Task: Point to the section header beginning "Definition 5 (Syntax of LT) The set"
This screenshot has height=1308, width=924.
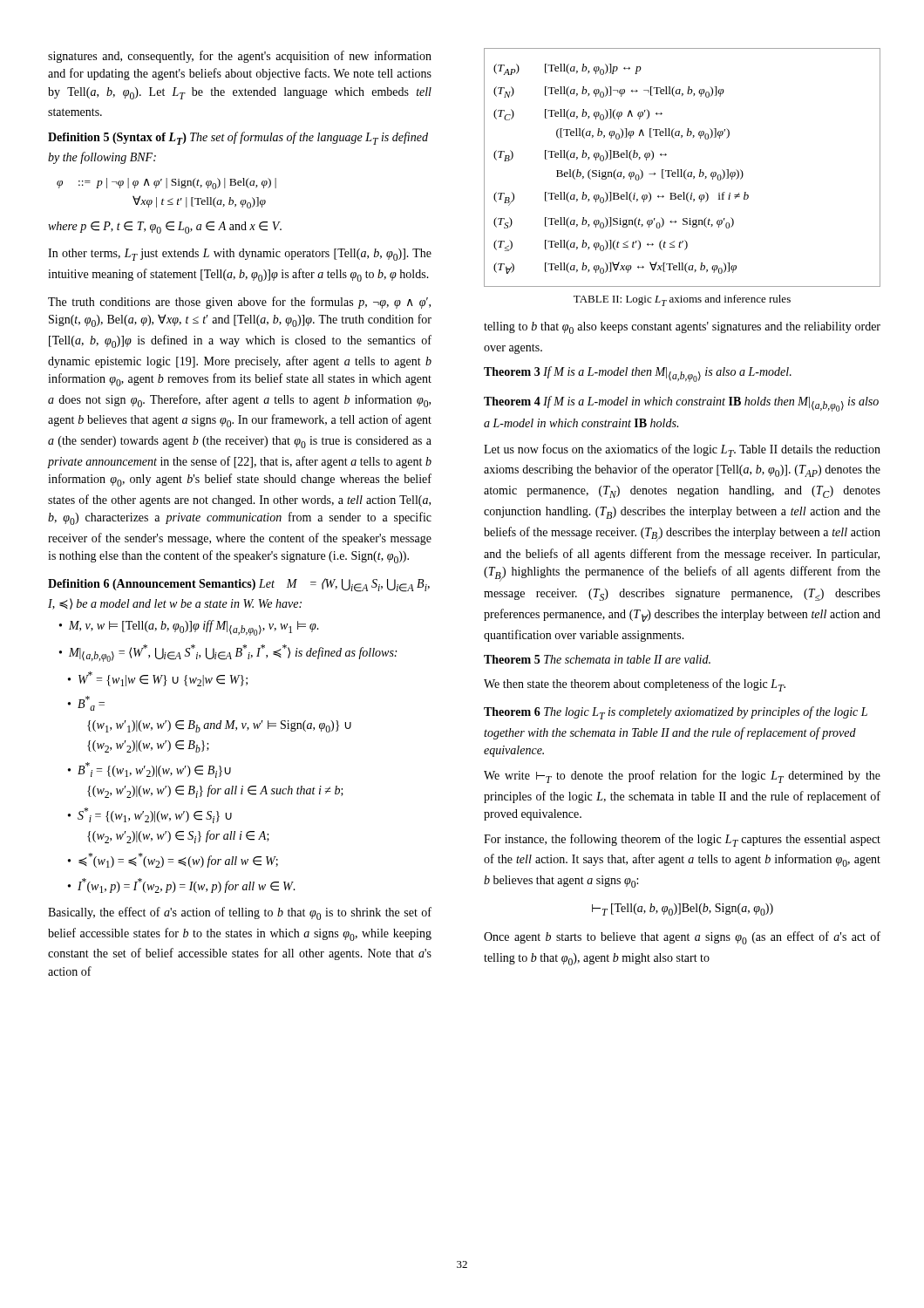Action: coord(238,147)
